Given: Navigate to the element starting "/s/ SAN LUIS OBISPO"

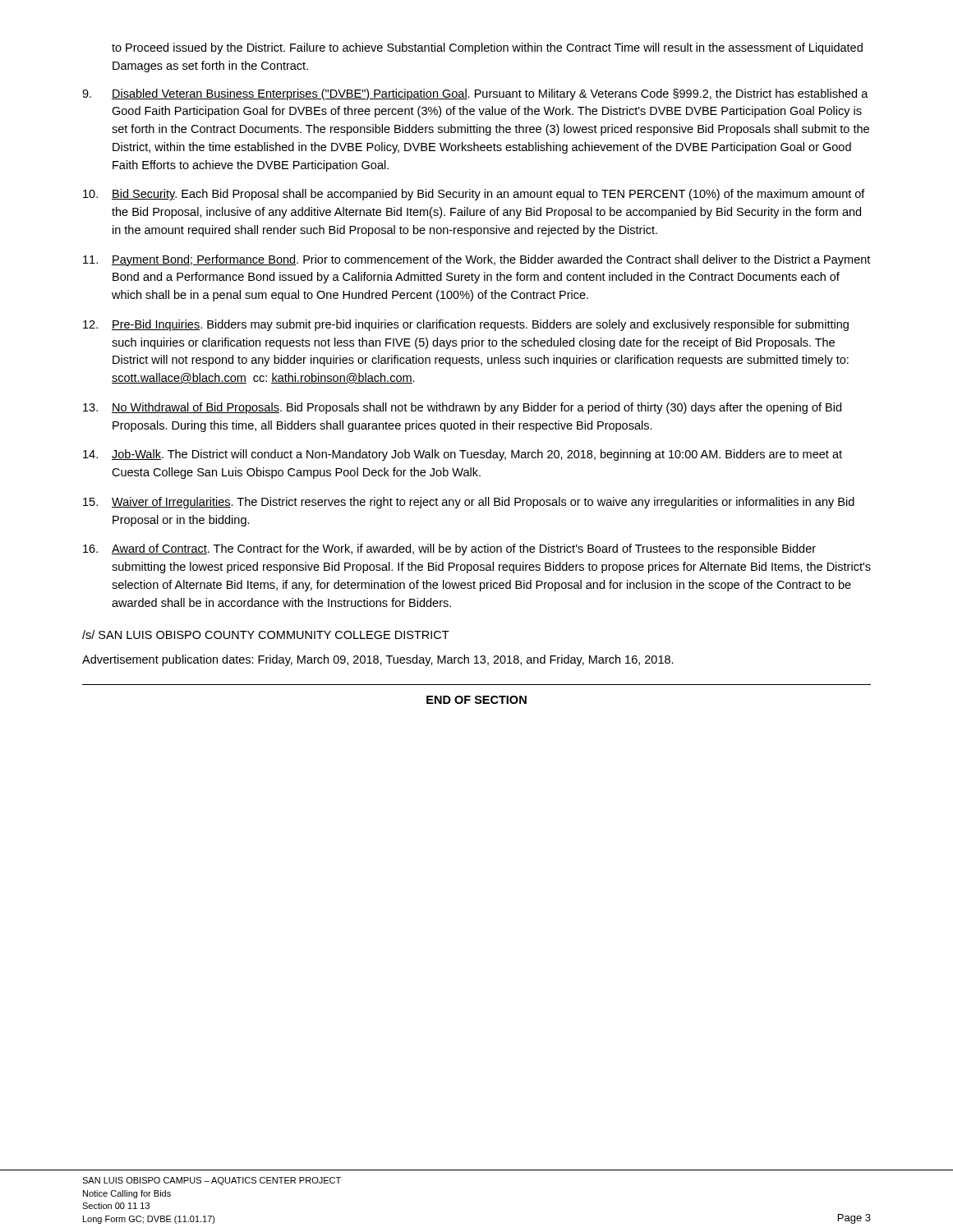Looking at the screenshot, I should (x=266, y=635).
